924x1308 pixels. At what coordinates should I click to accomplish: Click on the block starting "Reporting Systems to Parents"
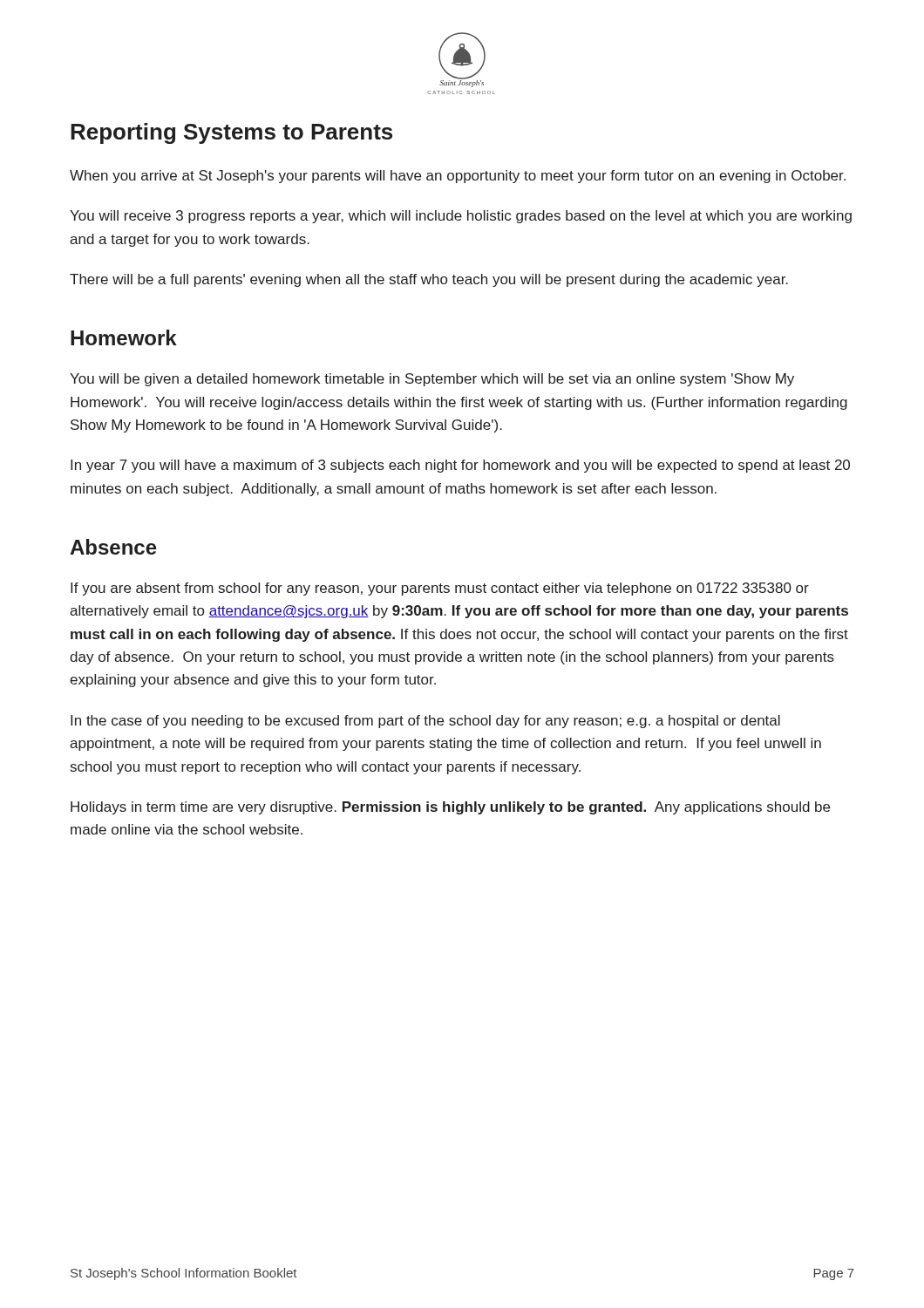point(231,133)
